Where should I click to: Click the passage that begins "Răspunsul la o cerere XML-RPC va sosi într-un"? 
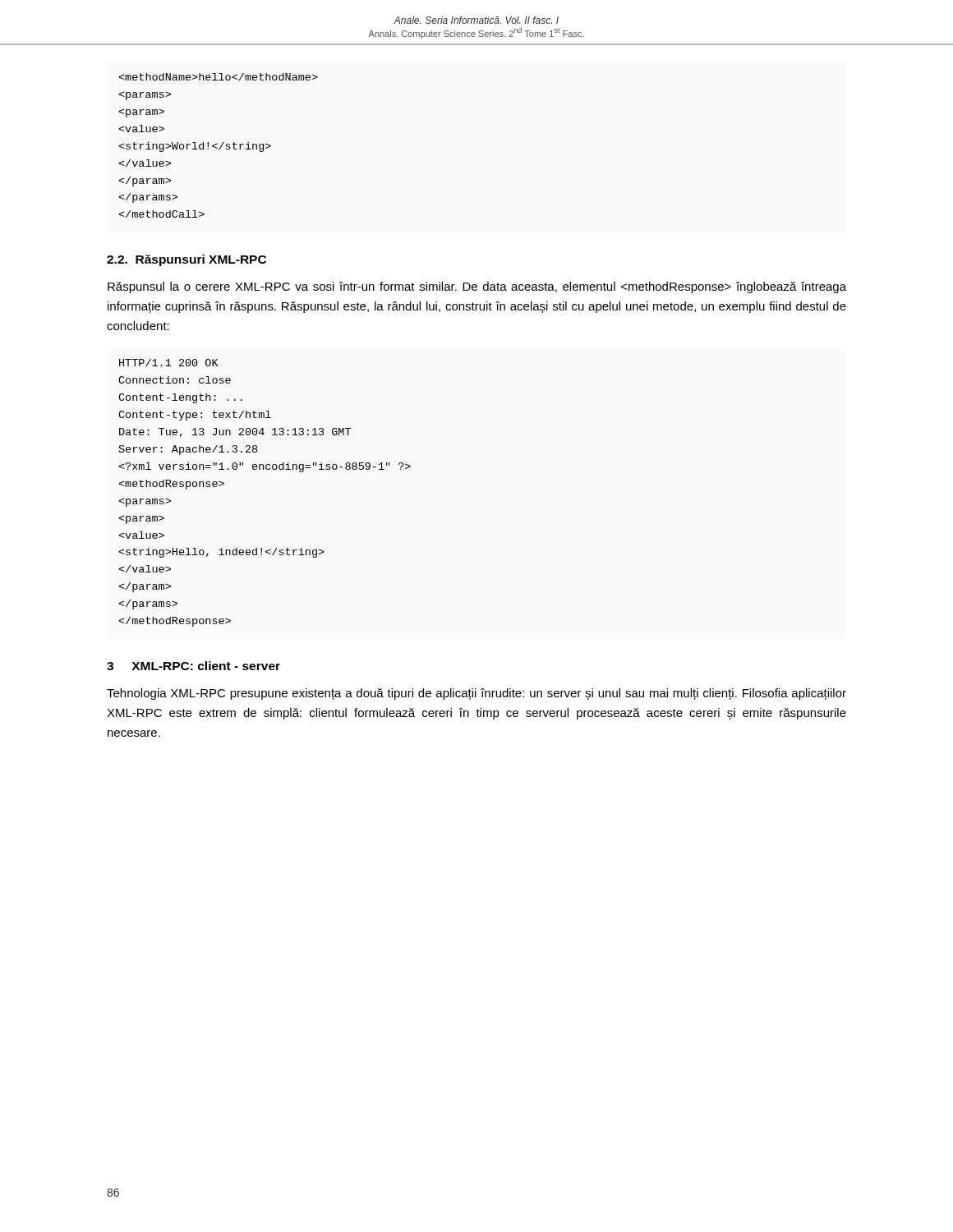pyautogui.click(x=476, y=306)
